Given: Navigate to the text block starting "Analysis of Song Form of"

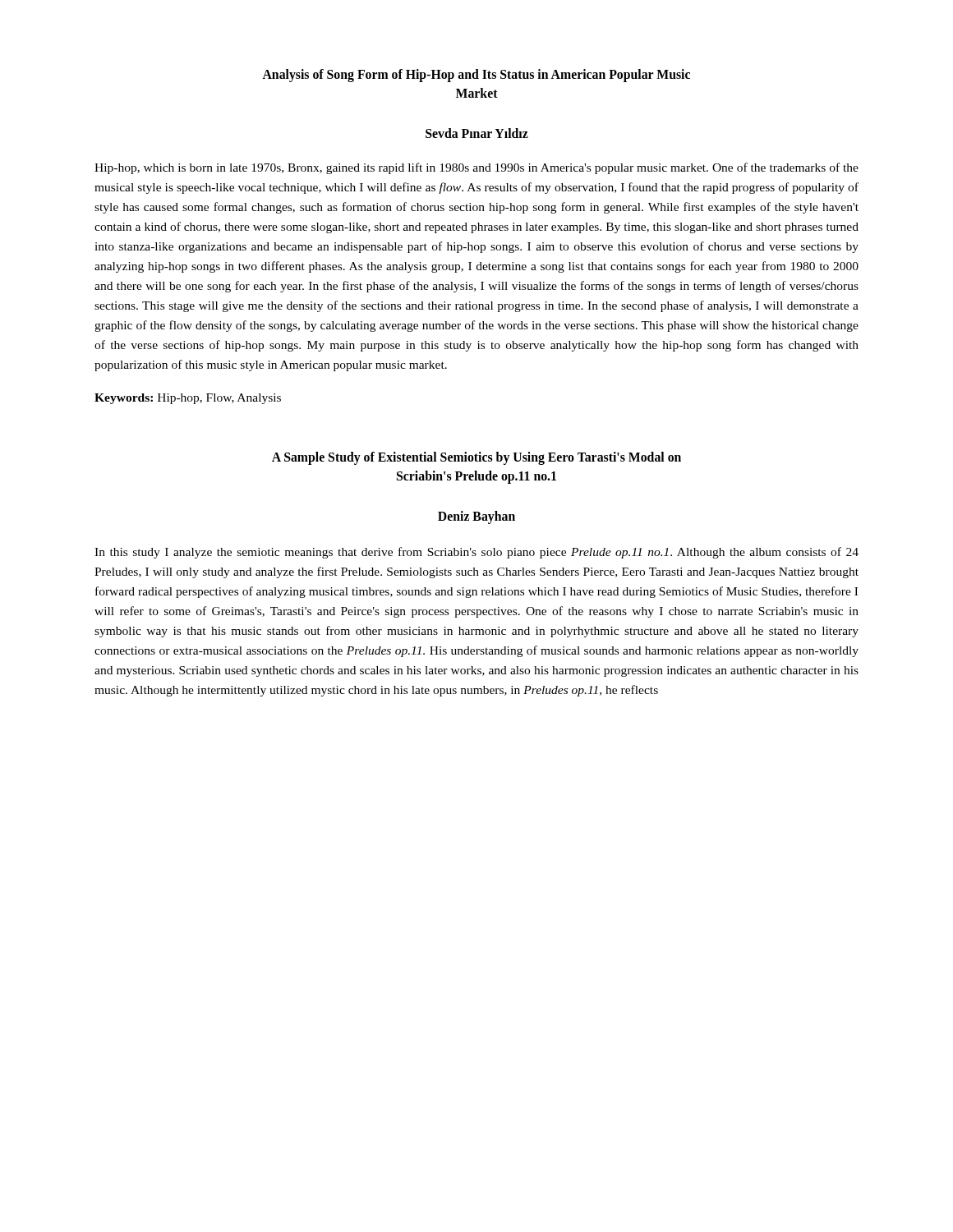Looking at the screenshot, I should 476,84.
